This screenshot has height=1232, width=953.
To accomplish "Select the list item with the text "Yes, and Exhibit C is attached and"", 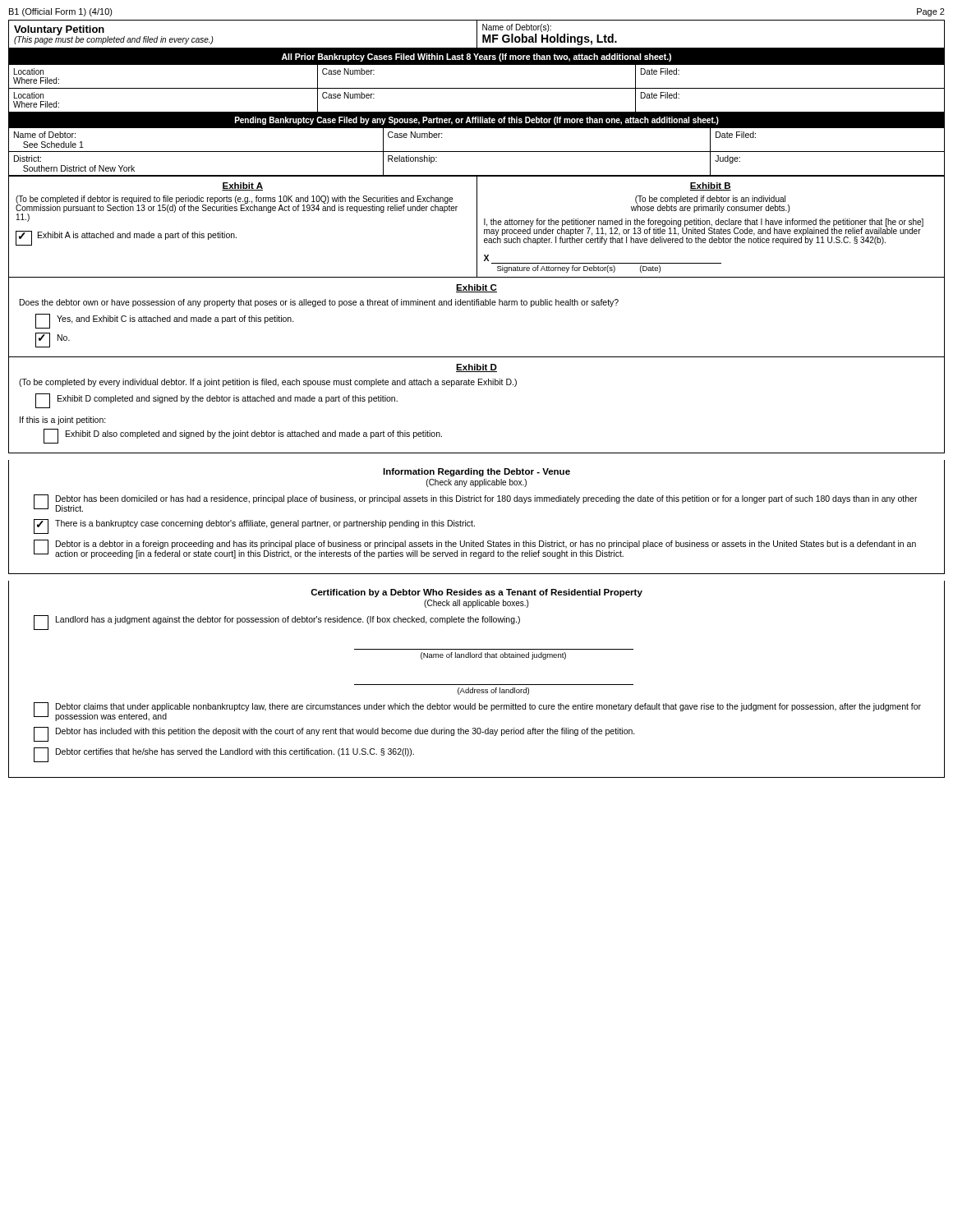I will pos(165,321).
